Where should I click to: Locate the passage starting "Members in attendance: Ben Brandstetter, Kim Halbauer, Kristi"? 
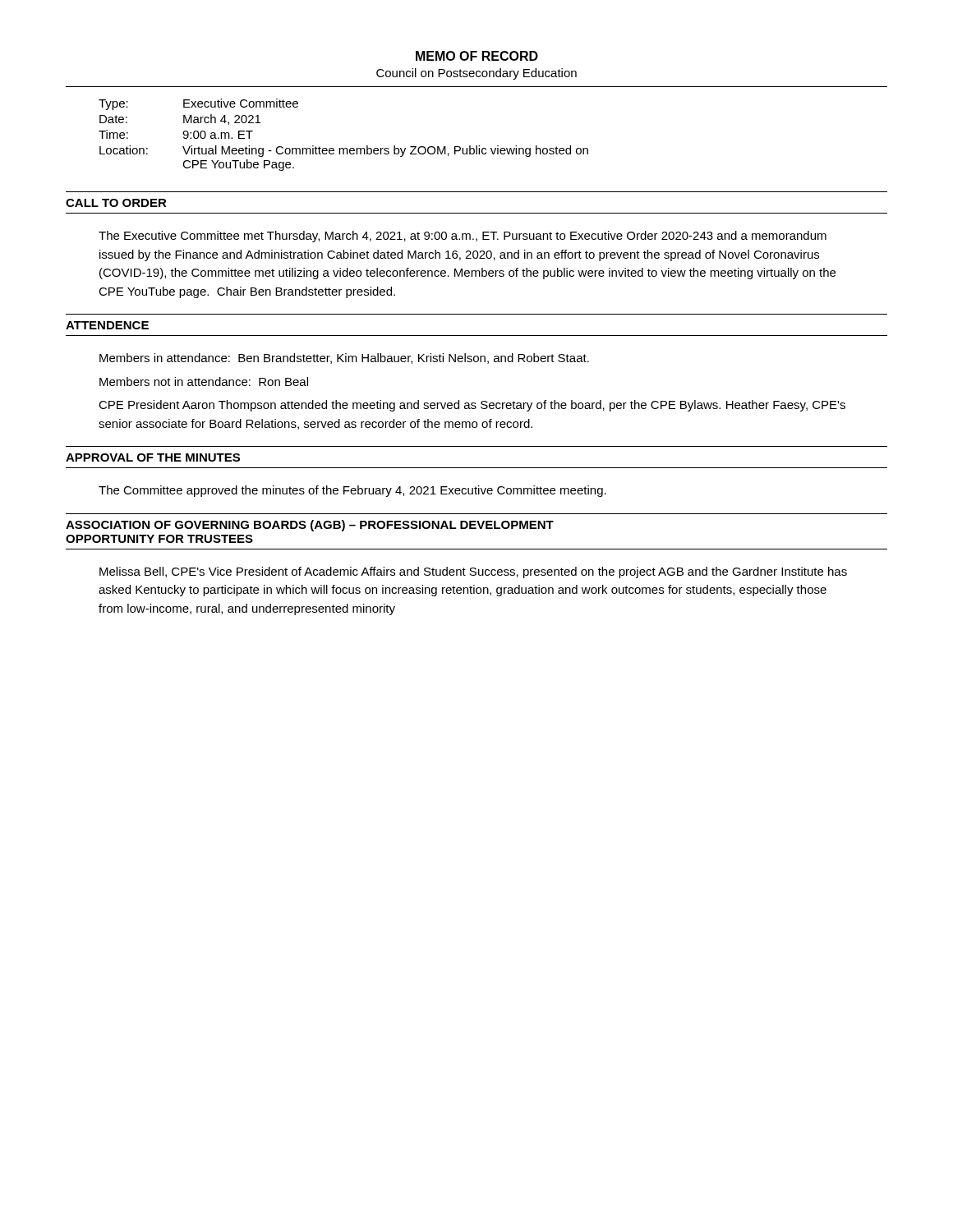point(344,358)
